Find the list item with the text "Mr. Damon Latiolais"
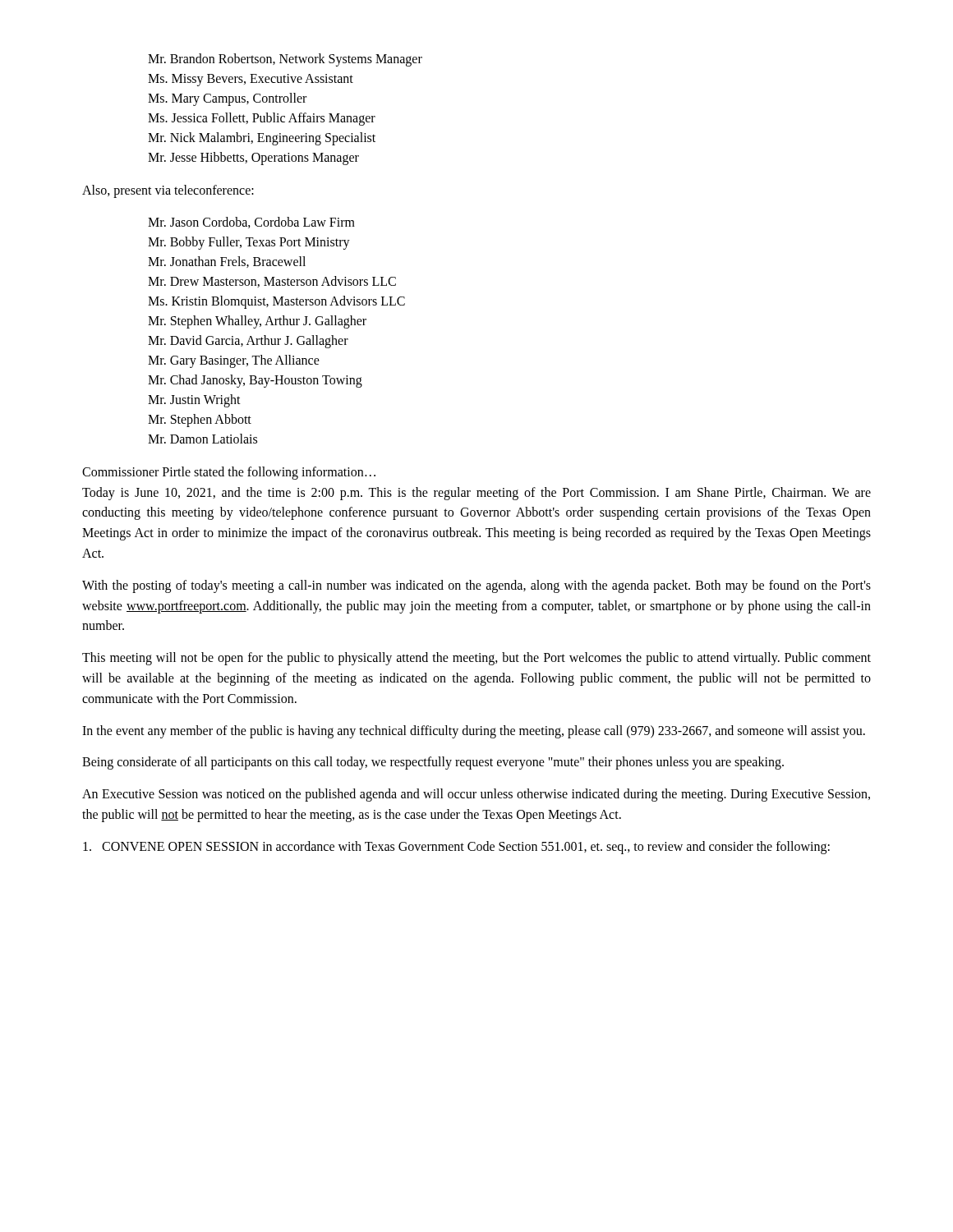The height and width of the screenshot is (1232, 953). [203, 439]
